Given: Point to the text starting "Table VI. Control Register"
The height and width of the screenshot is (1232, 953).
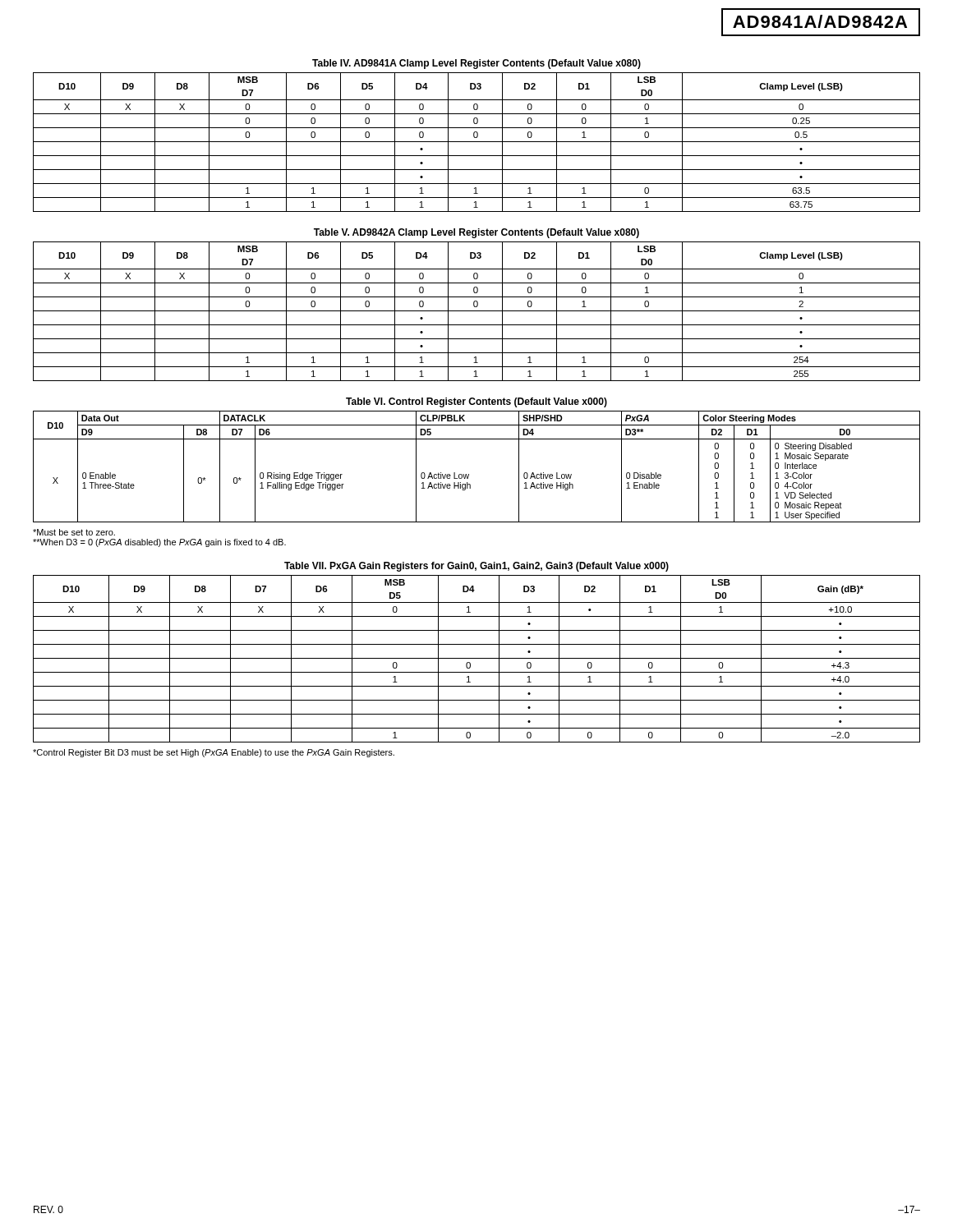Looking at the screenshot, I should [x=476, y=402].
